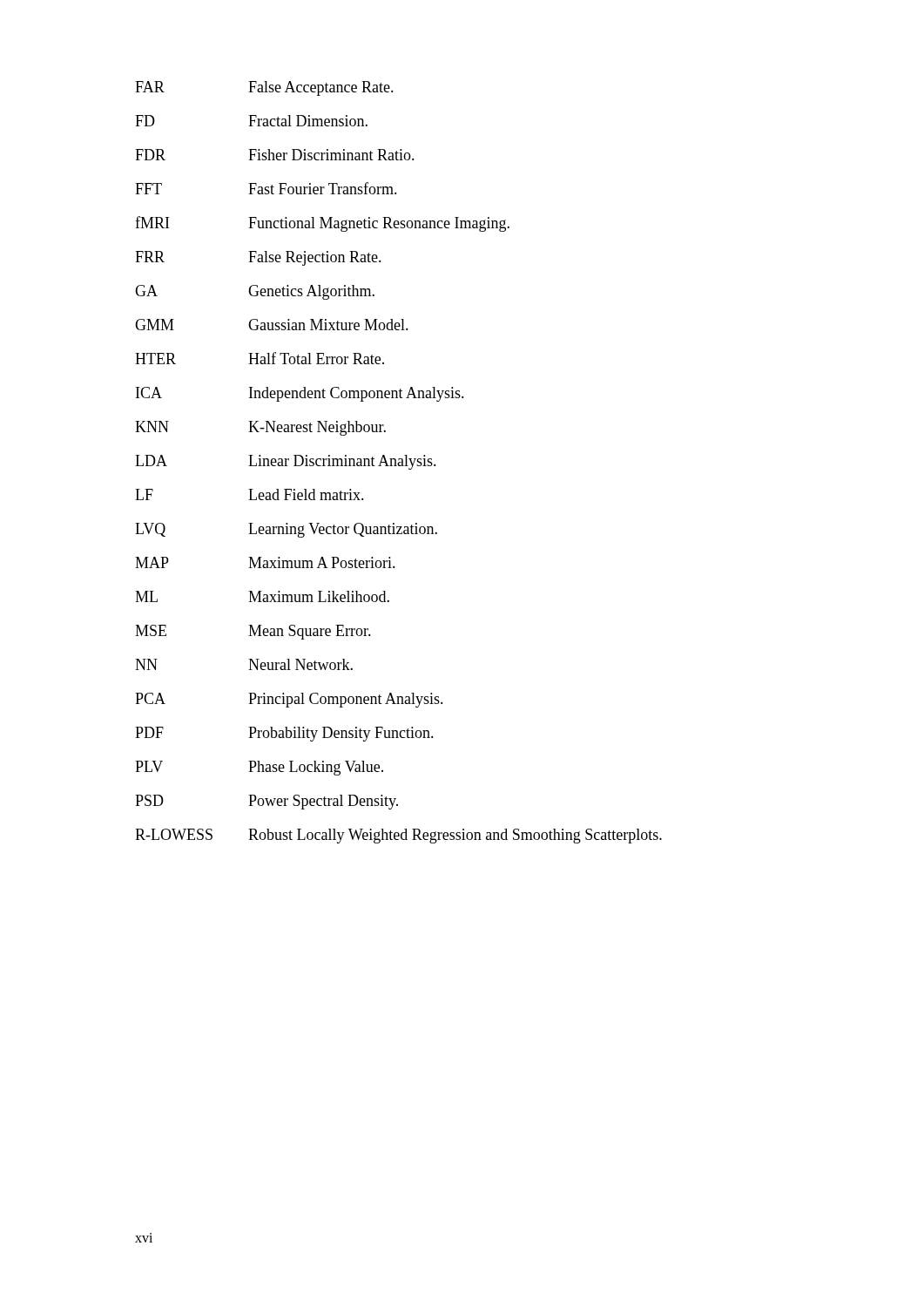The height and width of the screenshot is (1307, 924).
Task: Where is the passage that starts "LDA Linear Discriminant"?
Action: (x=286, y=462)
